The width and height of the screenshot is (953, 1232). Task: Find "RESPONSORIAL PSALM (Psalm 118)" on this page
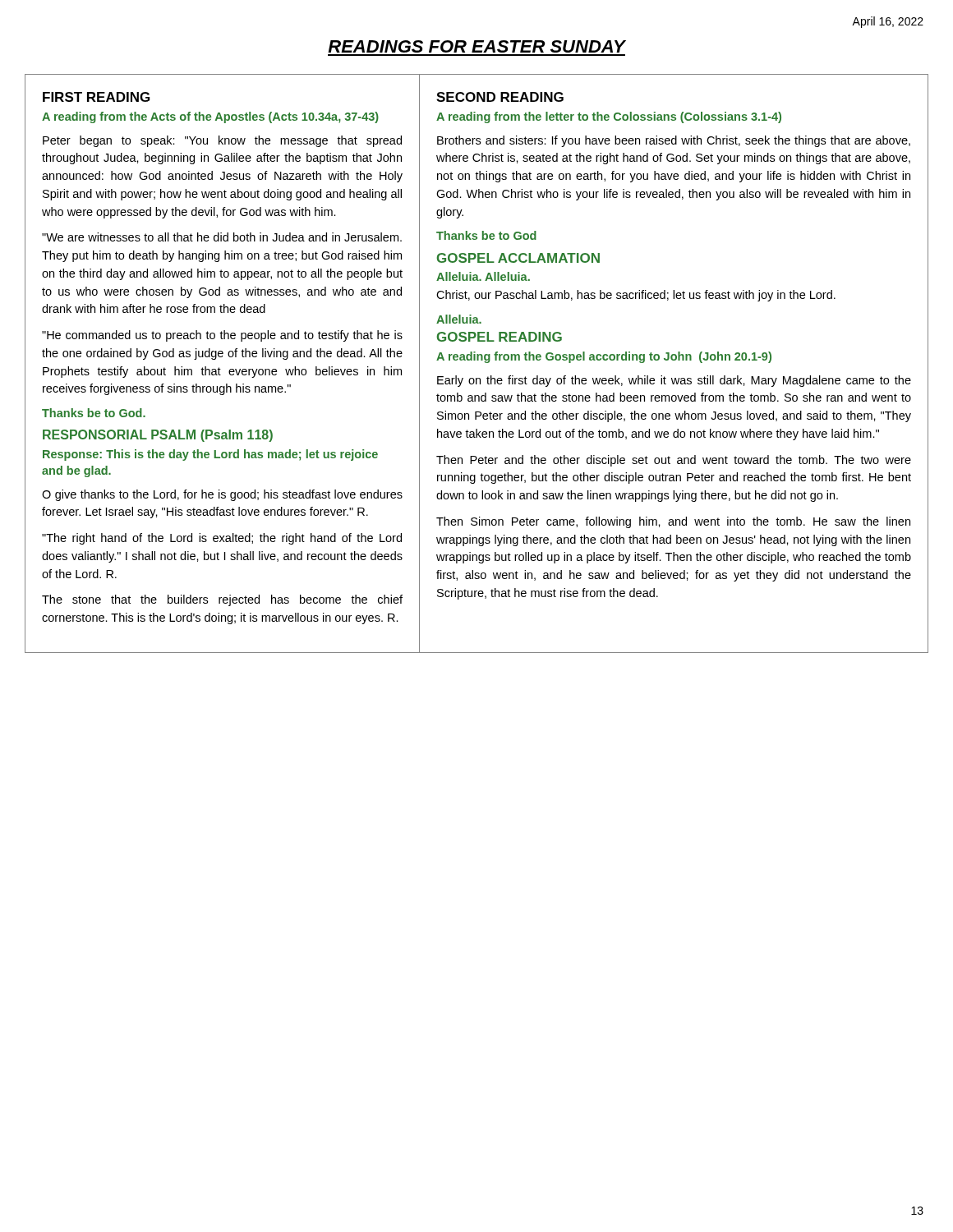click(x=158, y=435)
